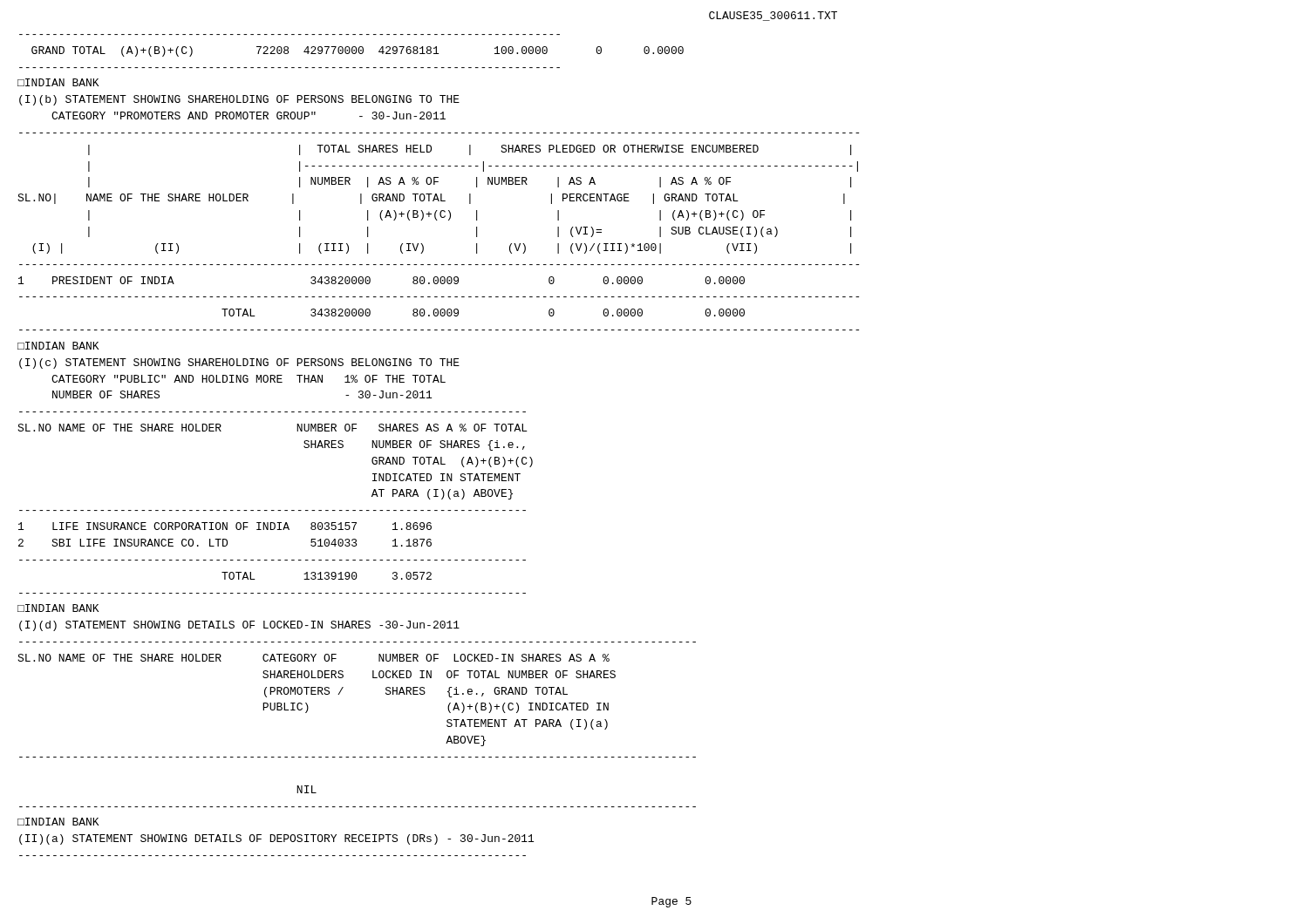1308x924 pixels.
Task: Click the section header that begins "□INDIAN BANK (I)(b) STATEMENT"
Action: [x=58, y=82]
